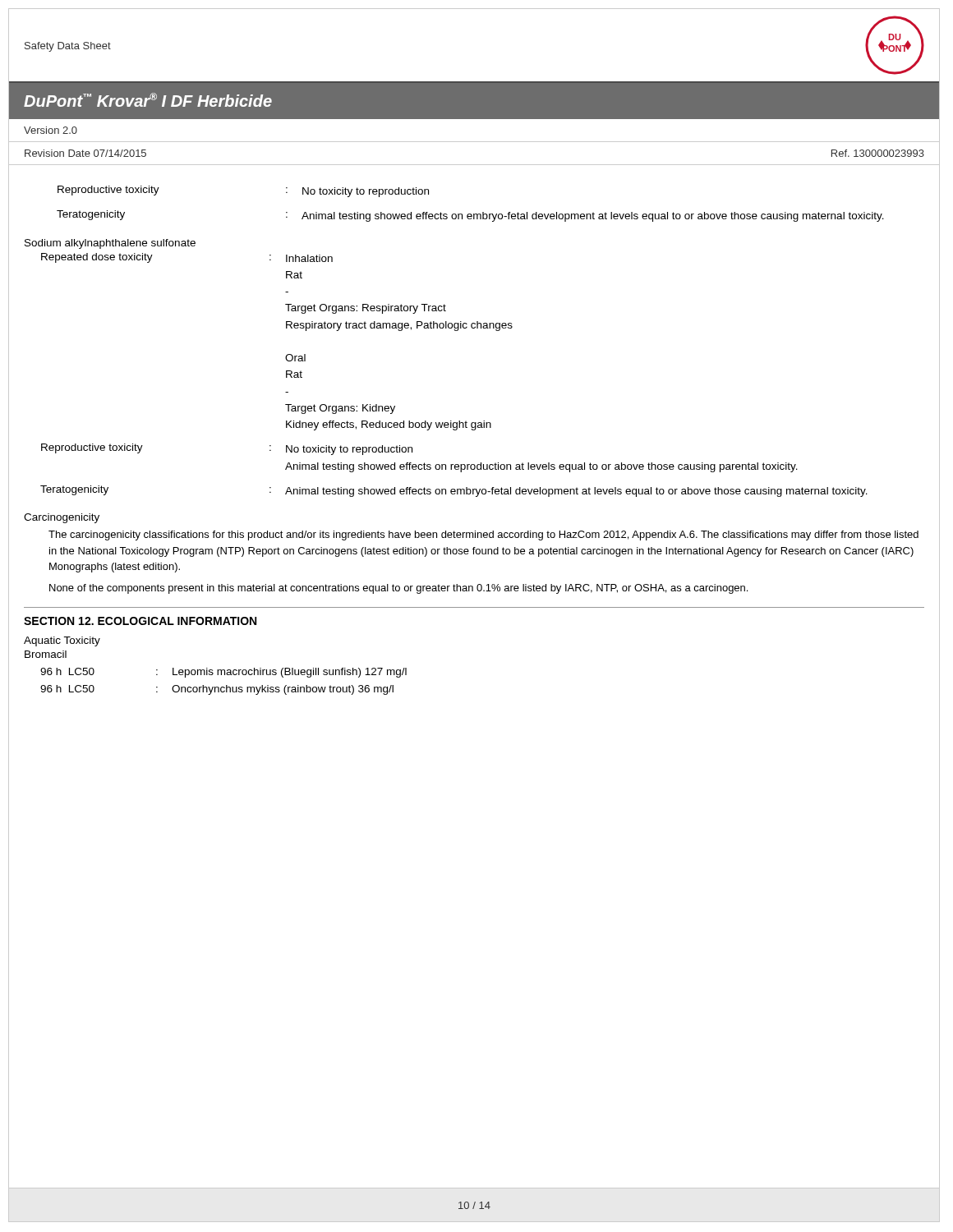Where does it say "SECTION 12. ECOLOGICAL INFORMATION"?

(x=141, y=621)
